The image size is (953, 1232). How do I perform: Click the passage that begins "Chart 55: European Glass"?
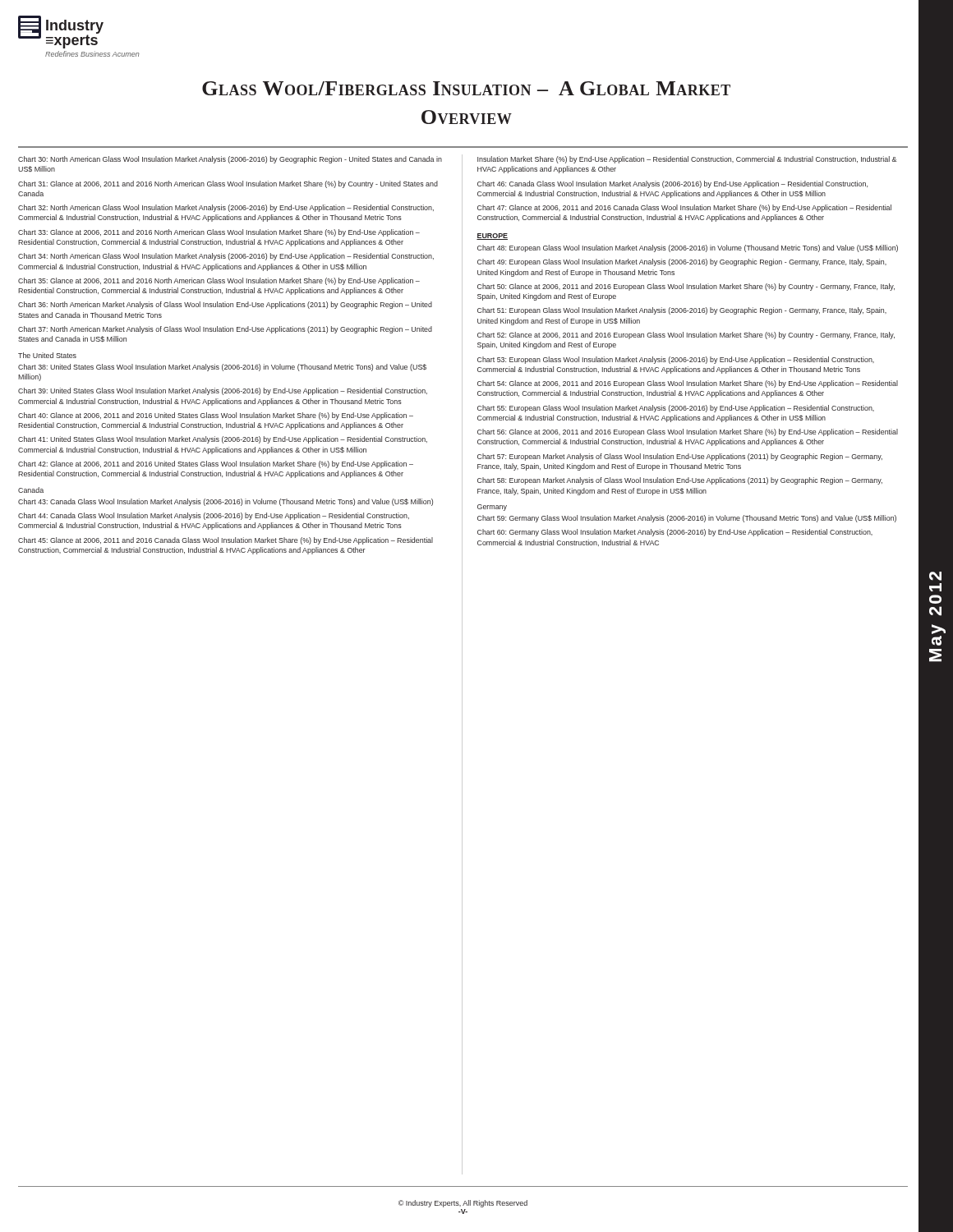tap(676, 413)
